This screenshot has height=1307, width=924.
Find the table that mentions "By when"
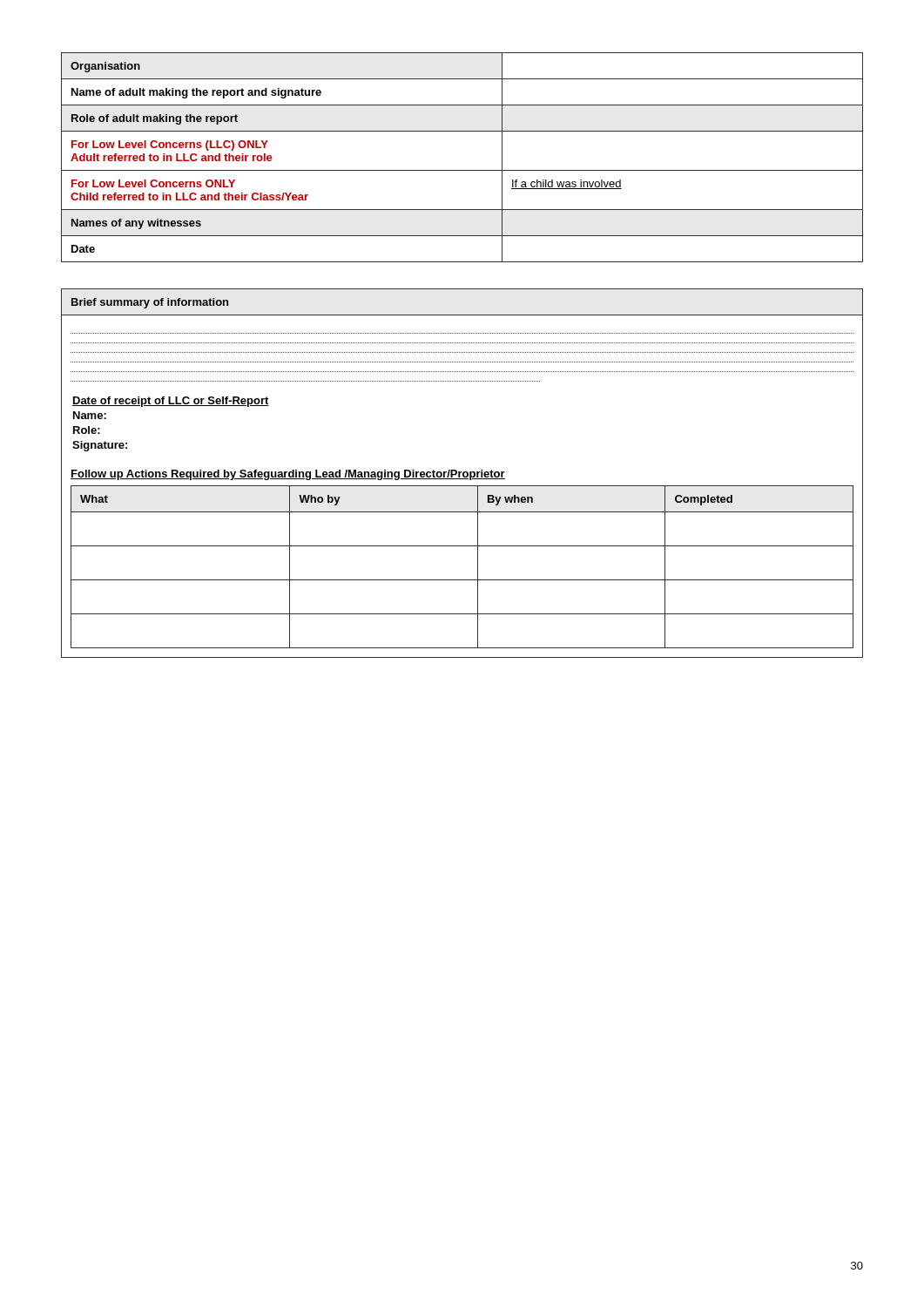pos(462,567)
